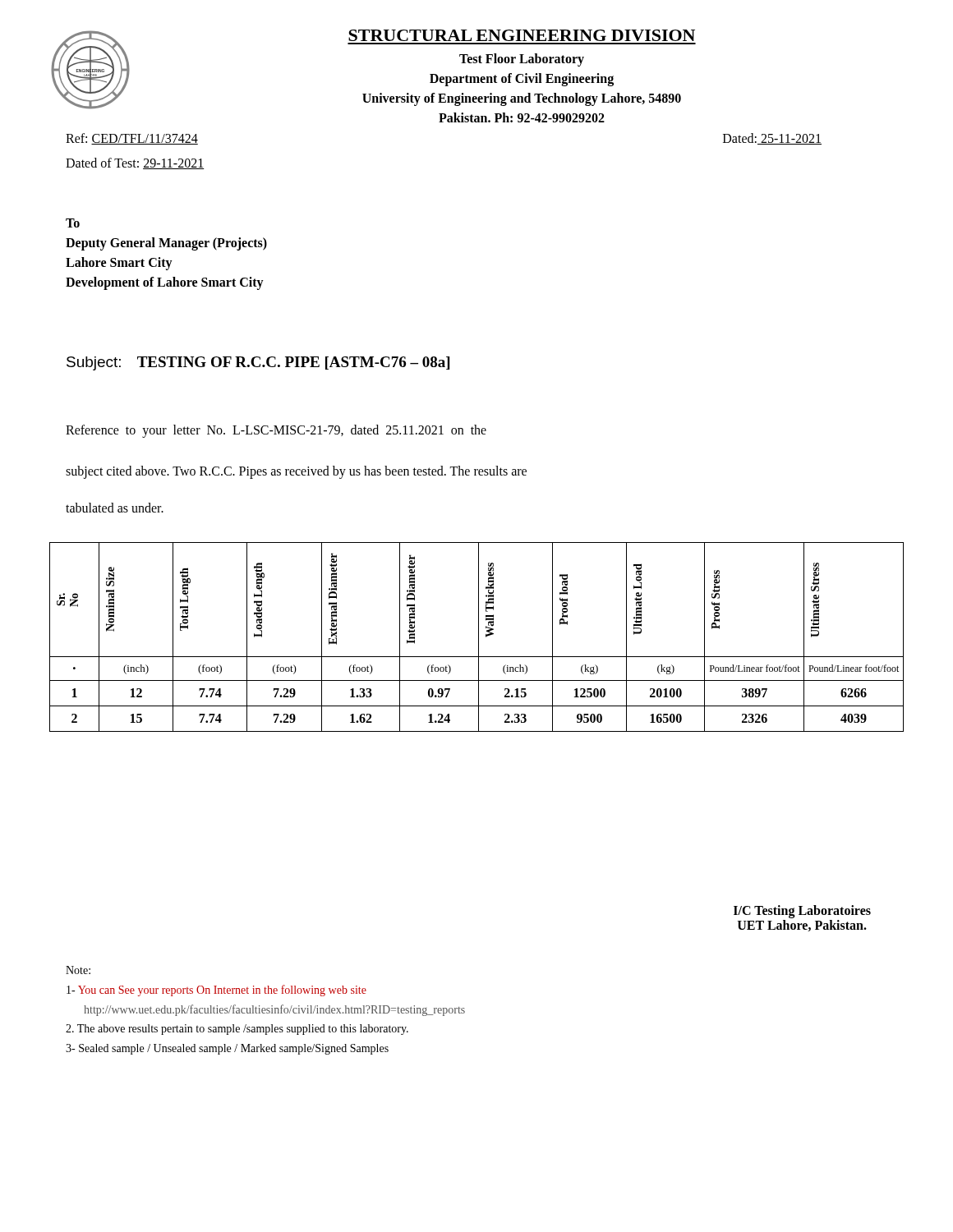Locate the text block starting "tabulated as under."

coord(115,508)
